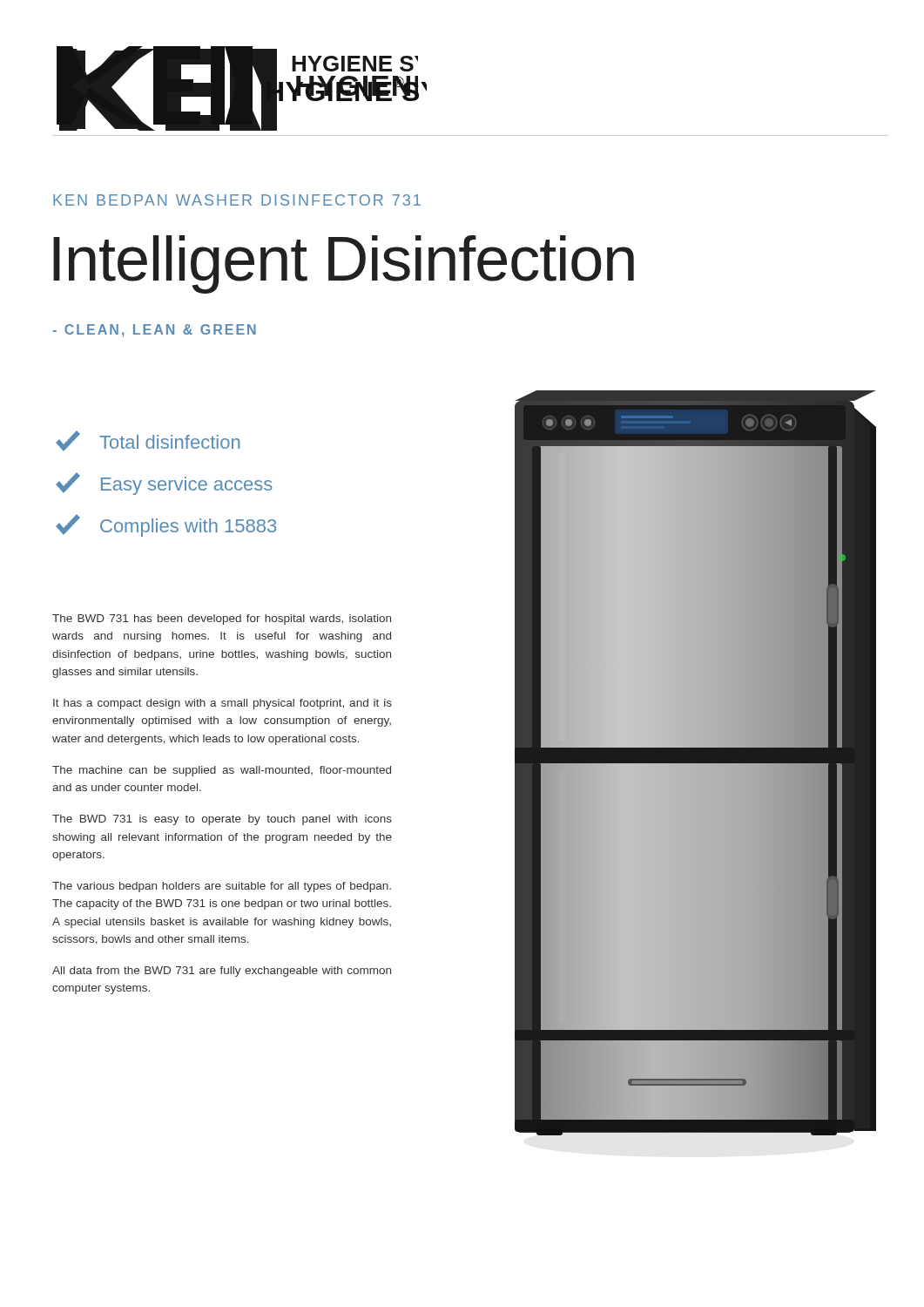Image resolution: width=924 pixels, height=1307 pixels.
Task: Find the photo
Action: click(x=689, y=775)
